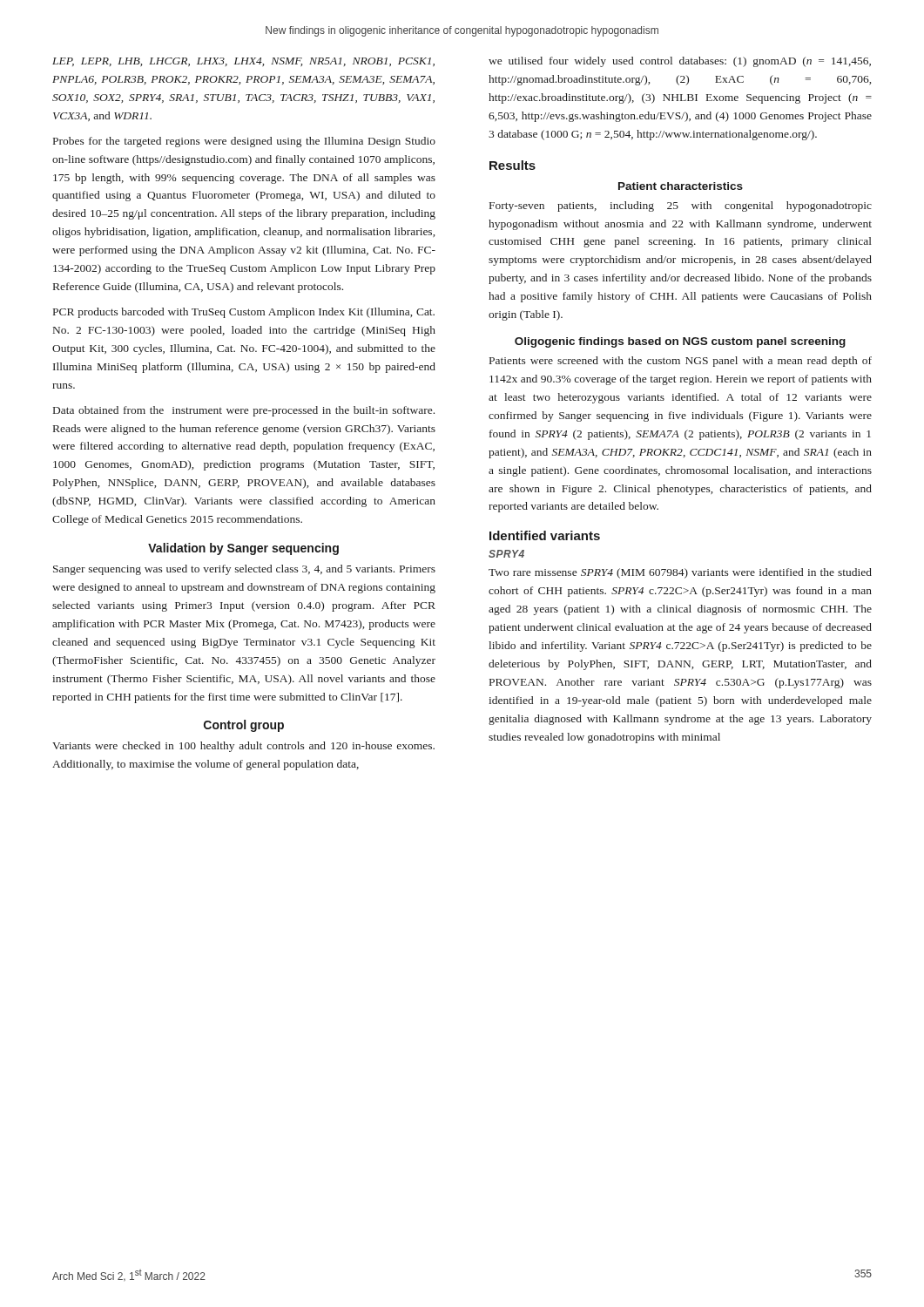Click the passage that begins "Sanger sequencing was used to verify selected class"
This screenshot has width=924, height=1307.
pyautogui.click(x=244, y=632)
